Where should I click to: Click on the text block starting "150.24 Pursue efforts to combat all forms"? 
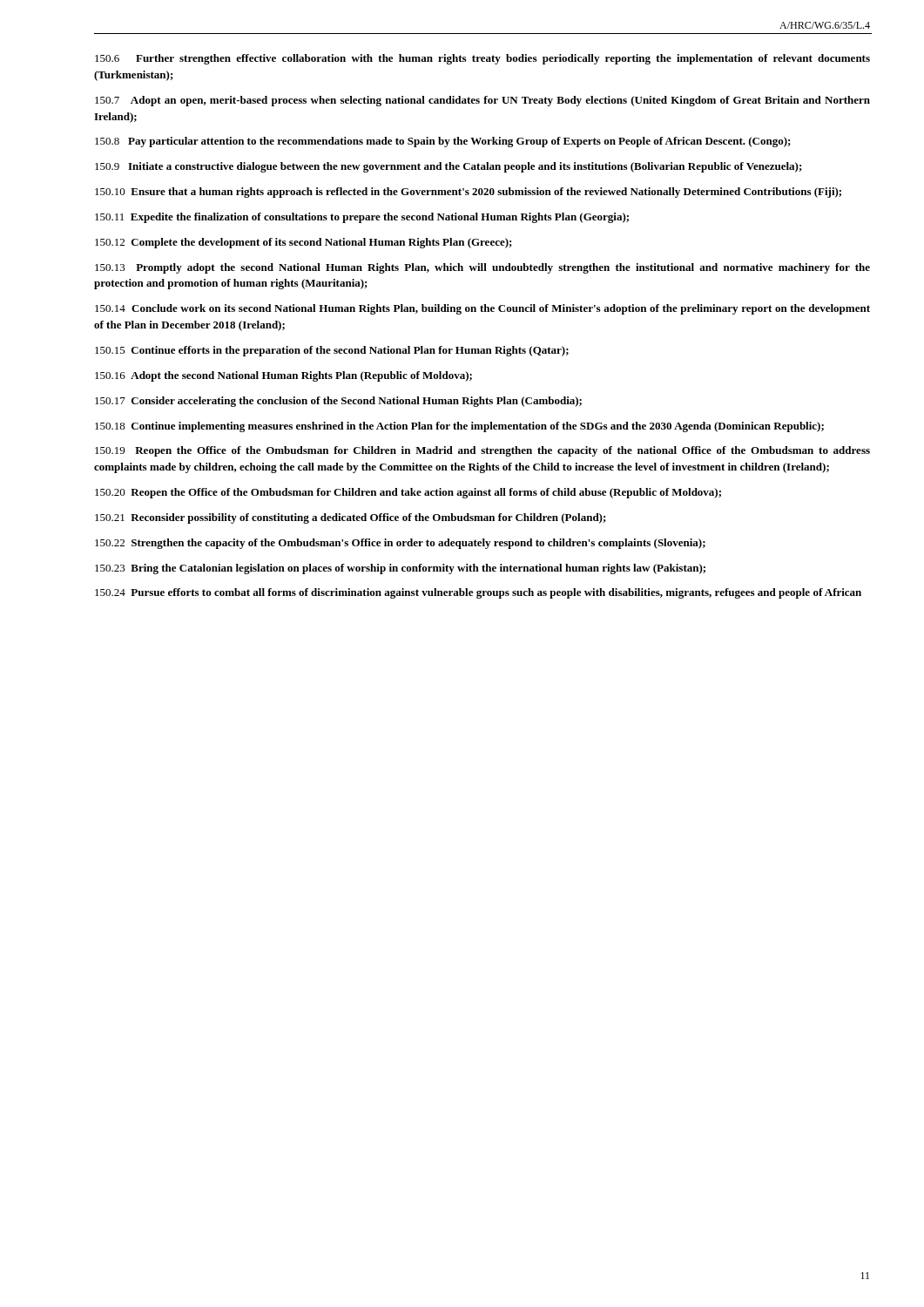[x=478, y=592]
